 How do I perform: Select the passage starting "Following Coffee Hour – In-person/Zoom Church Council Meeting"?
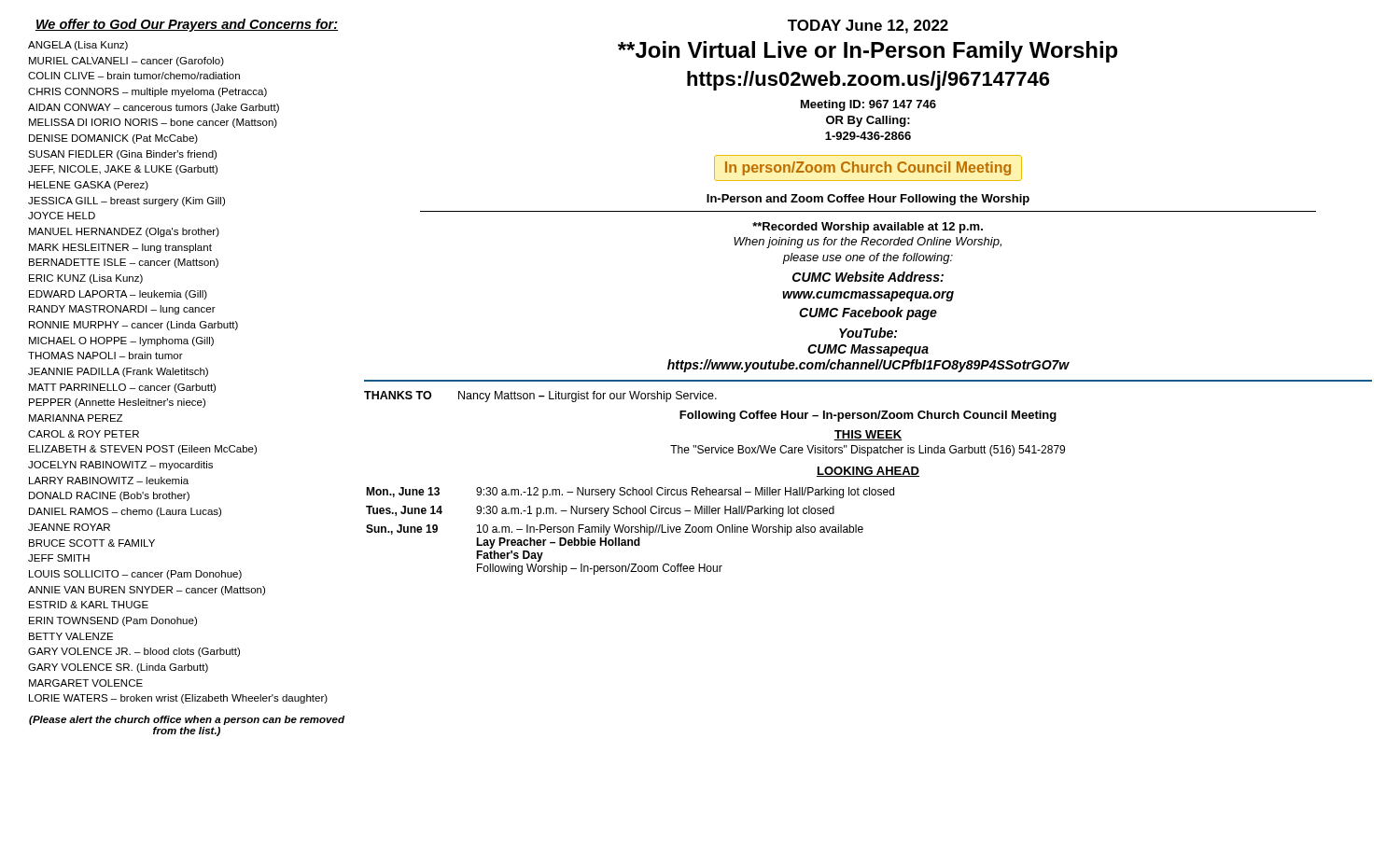(x=868, y=415)
